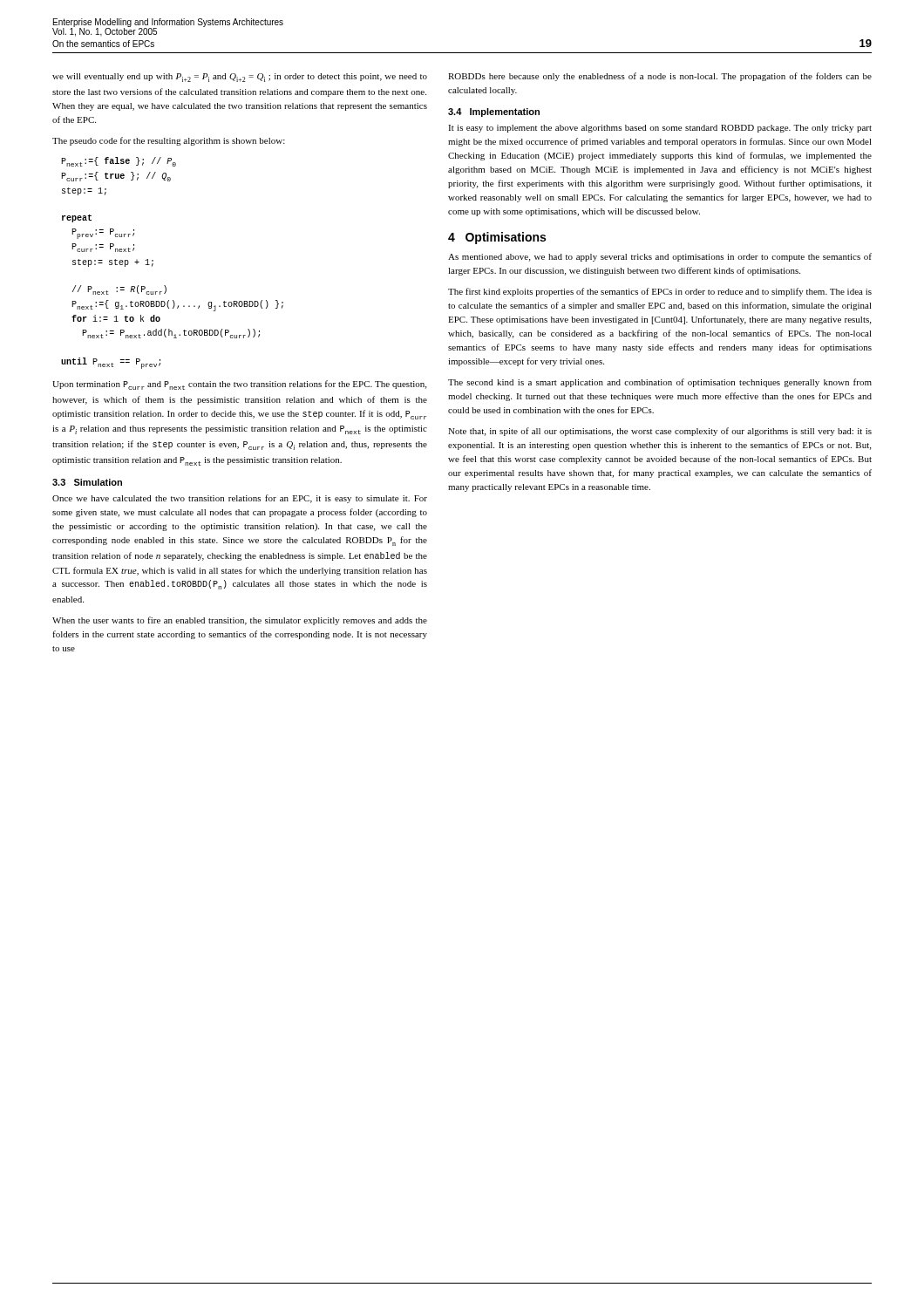Click on the text block containing "Once we have calculated the"
924x1308 pixels.
click(240, 550)
